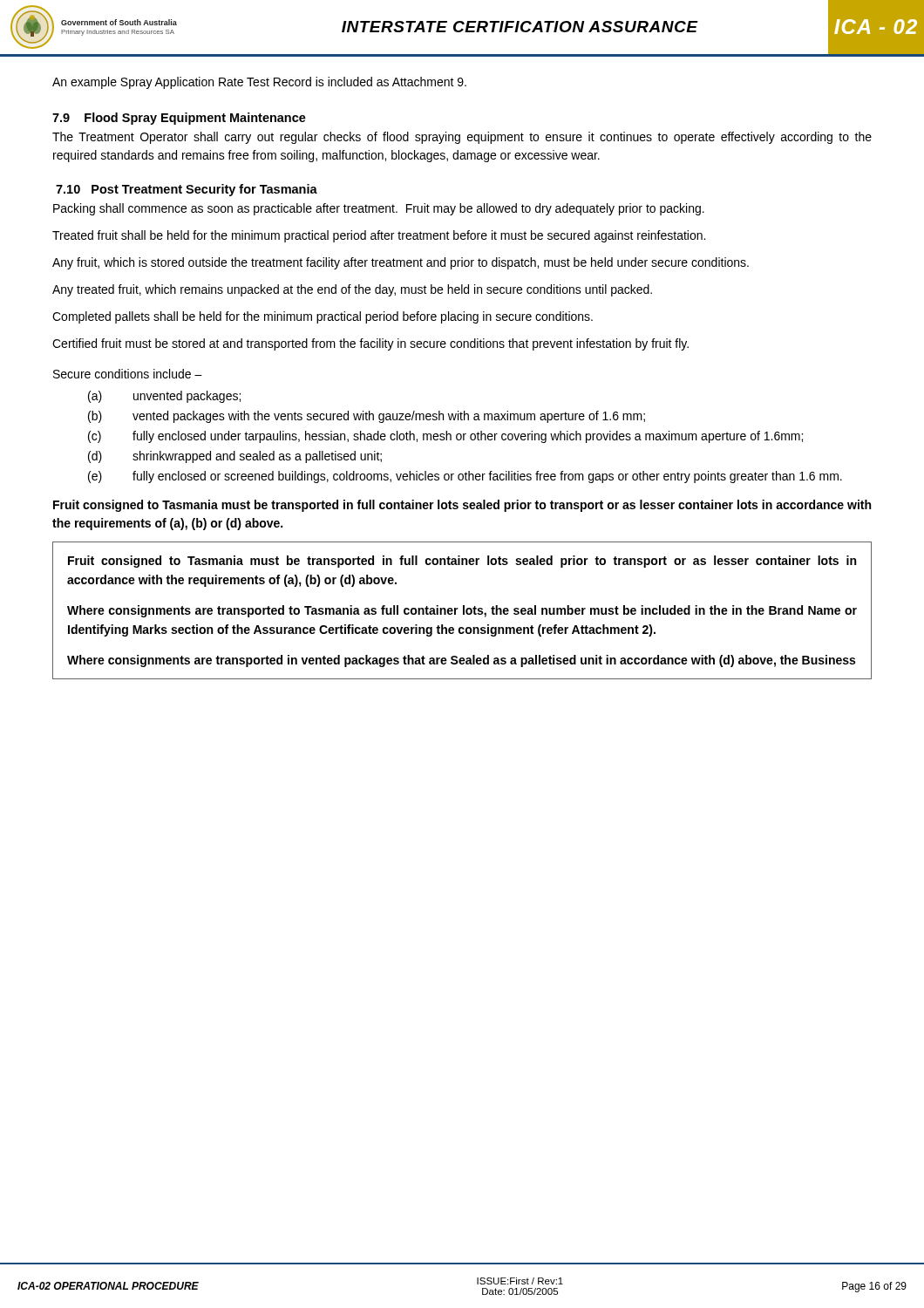
Task: Find the list item that reads "(d) shrinkwrapped and sealed as a palletised"
Action: (235, 456)
